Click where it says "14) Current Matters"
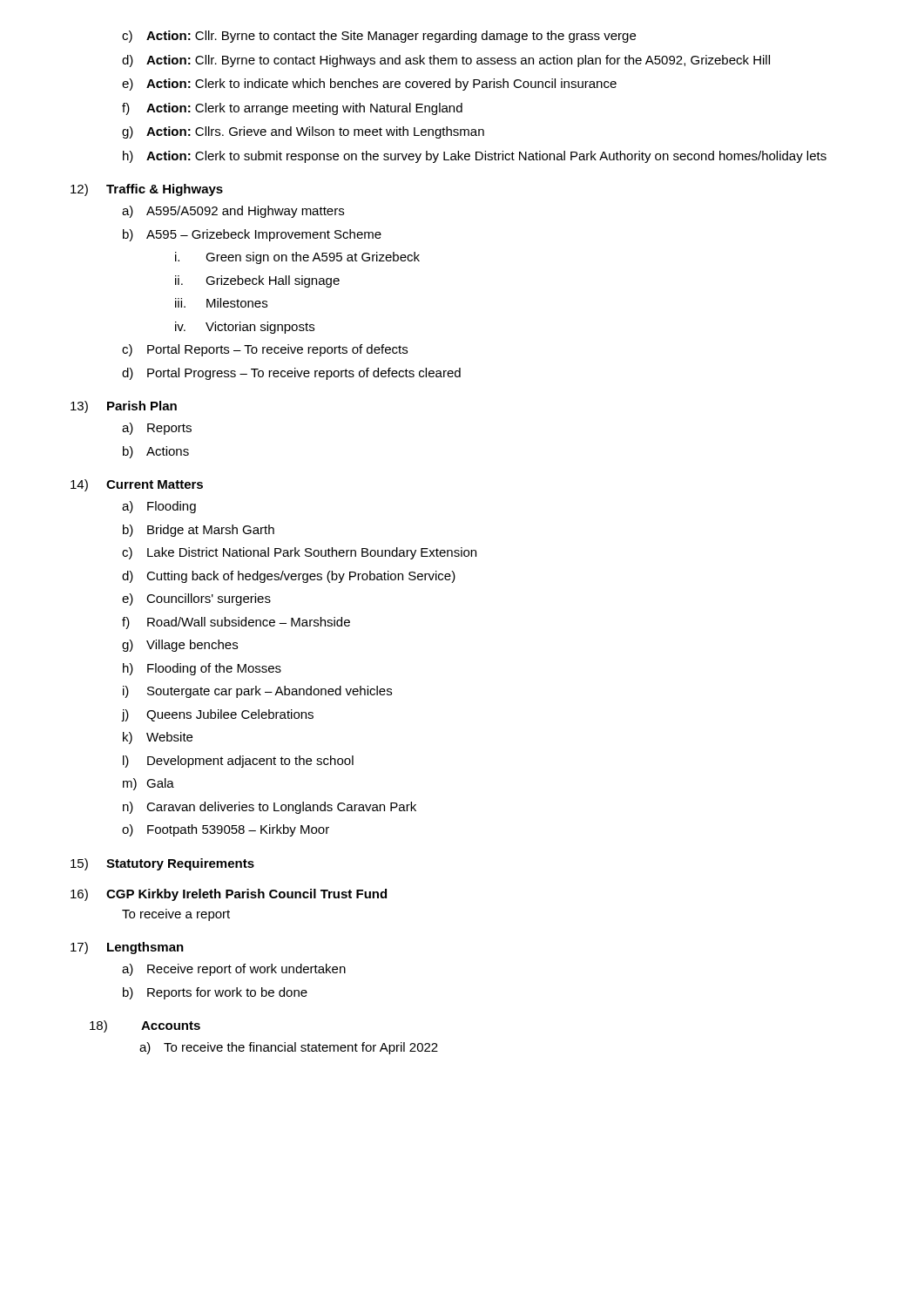 137,484
